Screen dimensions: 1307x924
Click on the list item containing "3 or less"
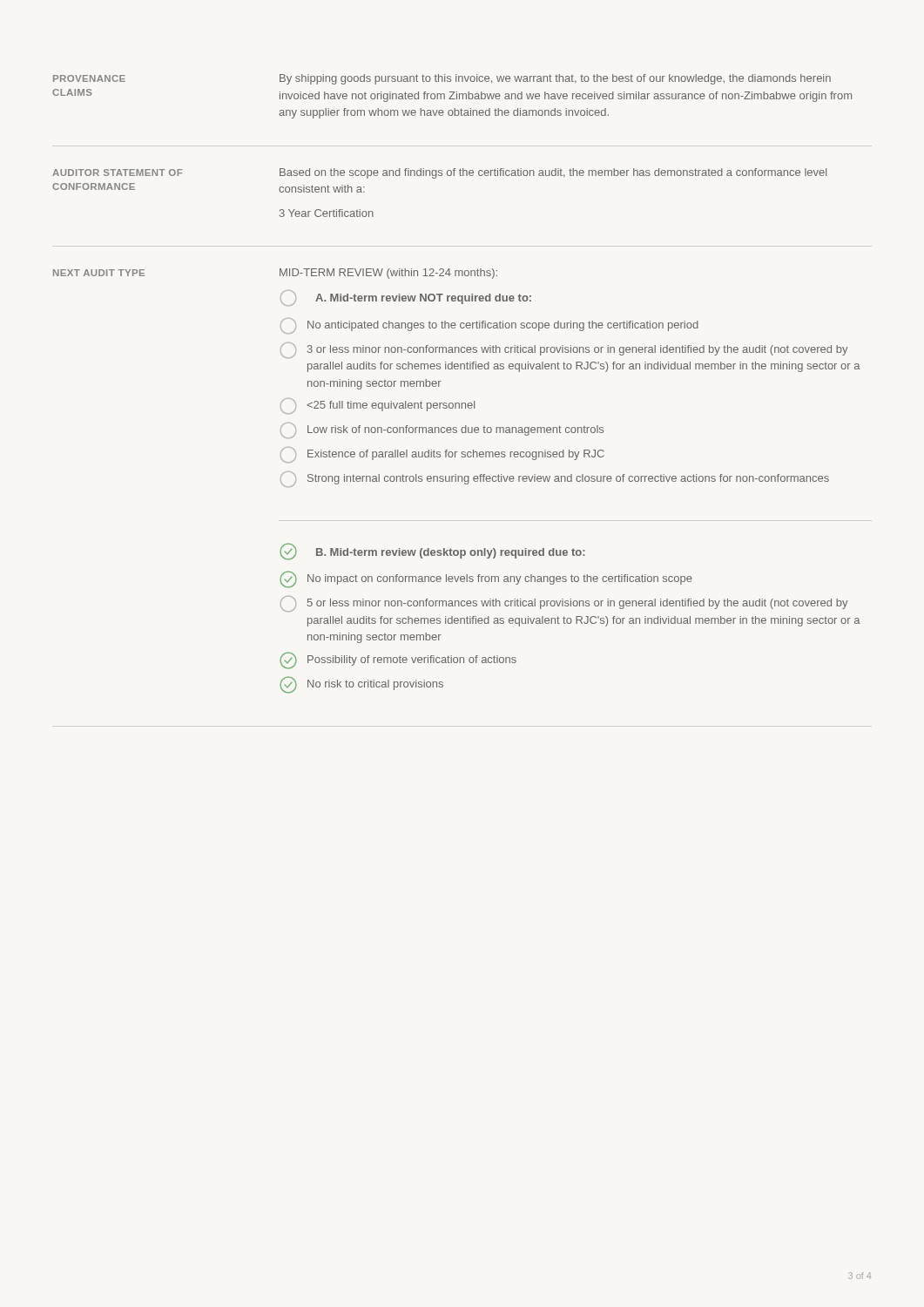tap(569, 365)
